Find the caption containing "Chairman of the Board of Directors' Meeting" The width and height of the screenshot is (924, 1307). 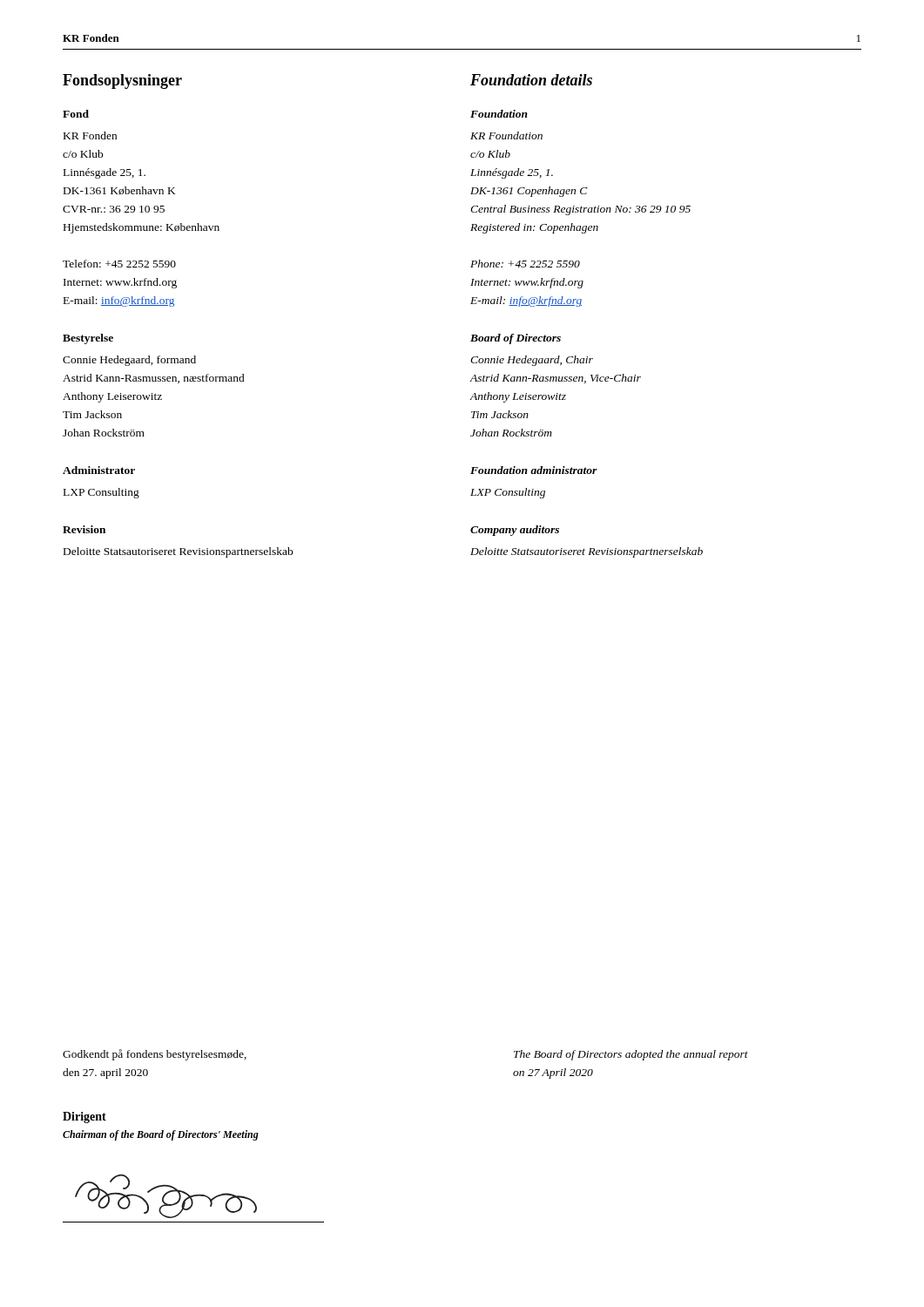point(161,1134)
